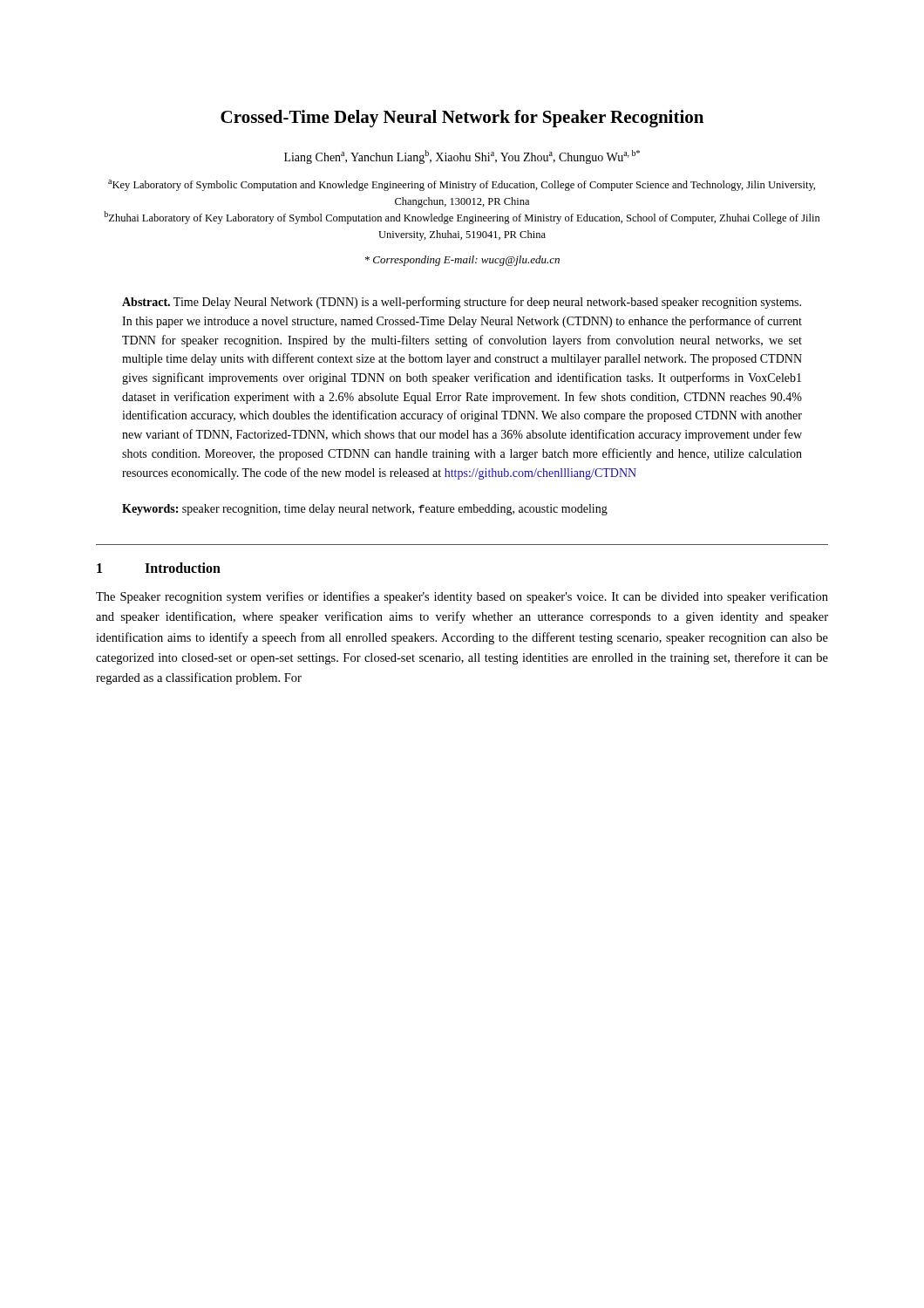The height and width of the screenshot is (1308, 924).
Task: Locate the text "Corresponding E-mail: wucg@jlu.edu.cn"
Action: tap(462, 260)
